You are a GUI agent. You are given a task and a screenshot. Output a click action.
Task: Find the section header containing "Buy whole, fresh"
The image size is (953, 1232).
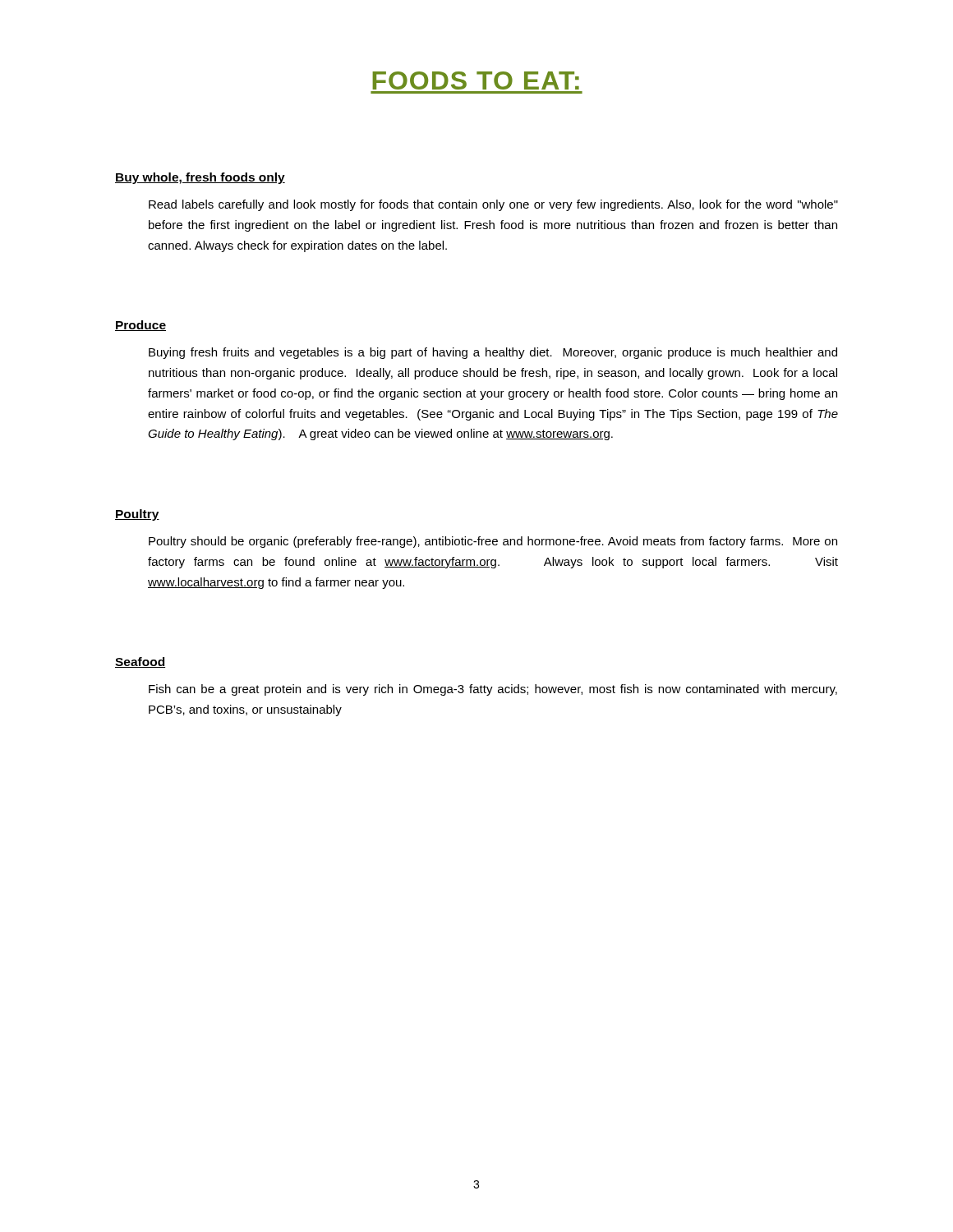(x=200, y=177)
